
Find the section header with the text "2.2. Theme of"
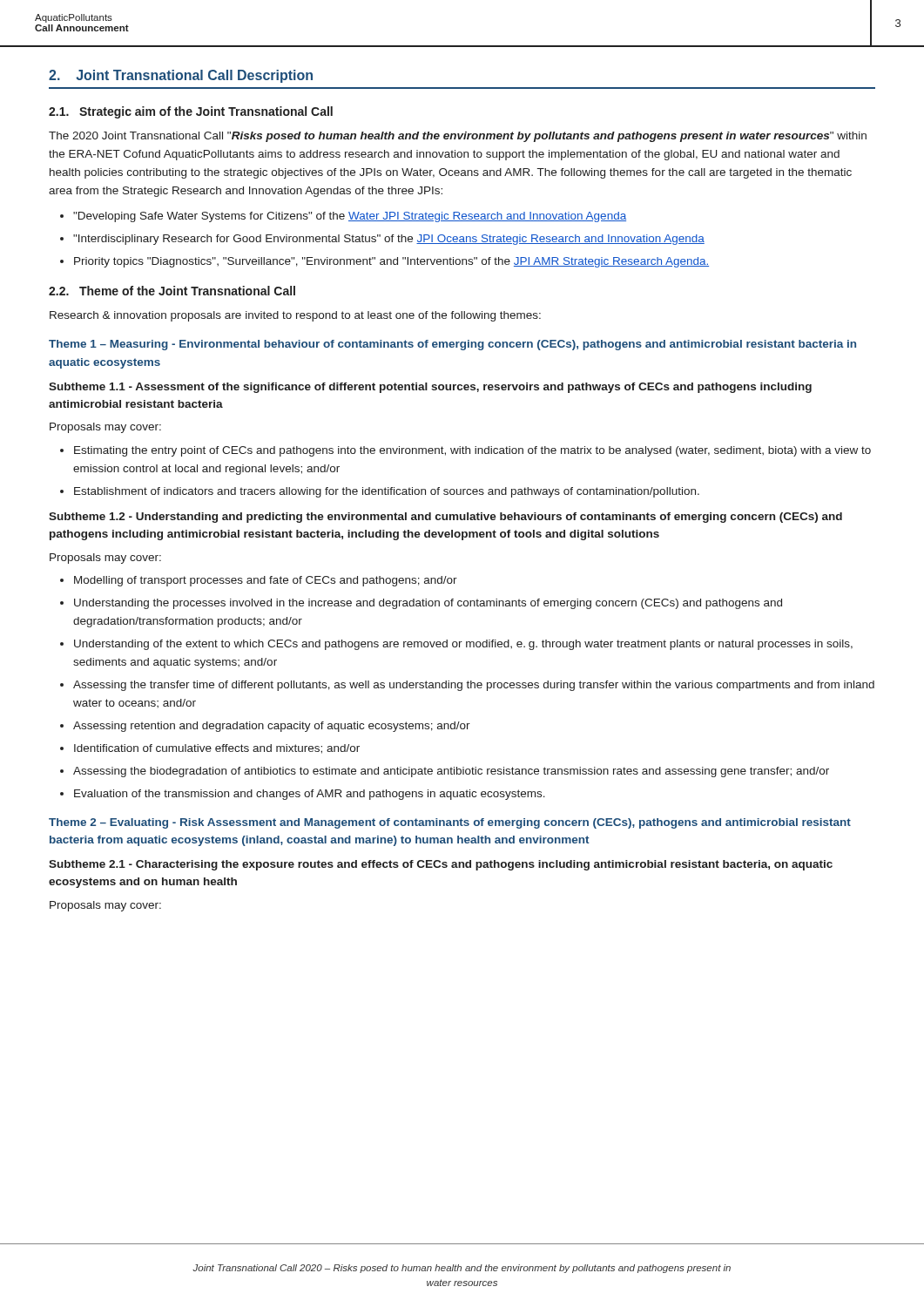click(x=172, y=291)
